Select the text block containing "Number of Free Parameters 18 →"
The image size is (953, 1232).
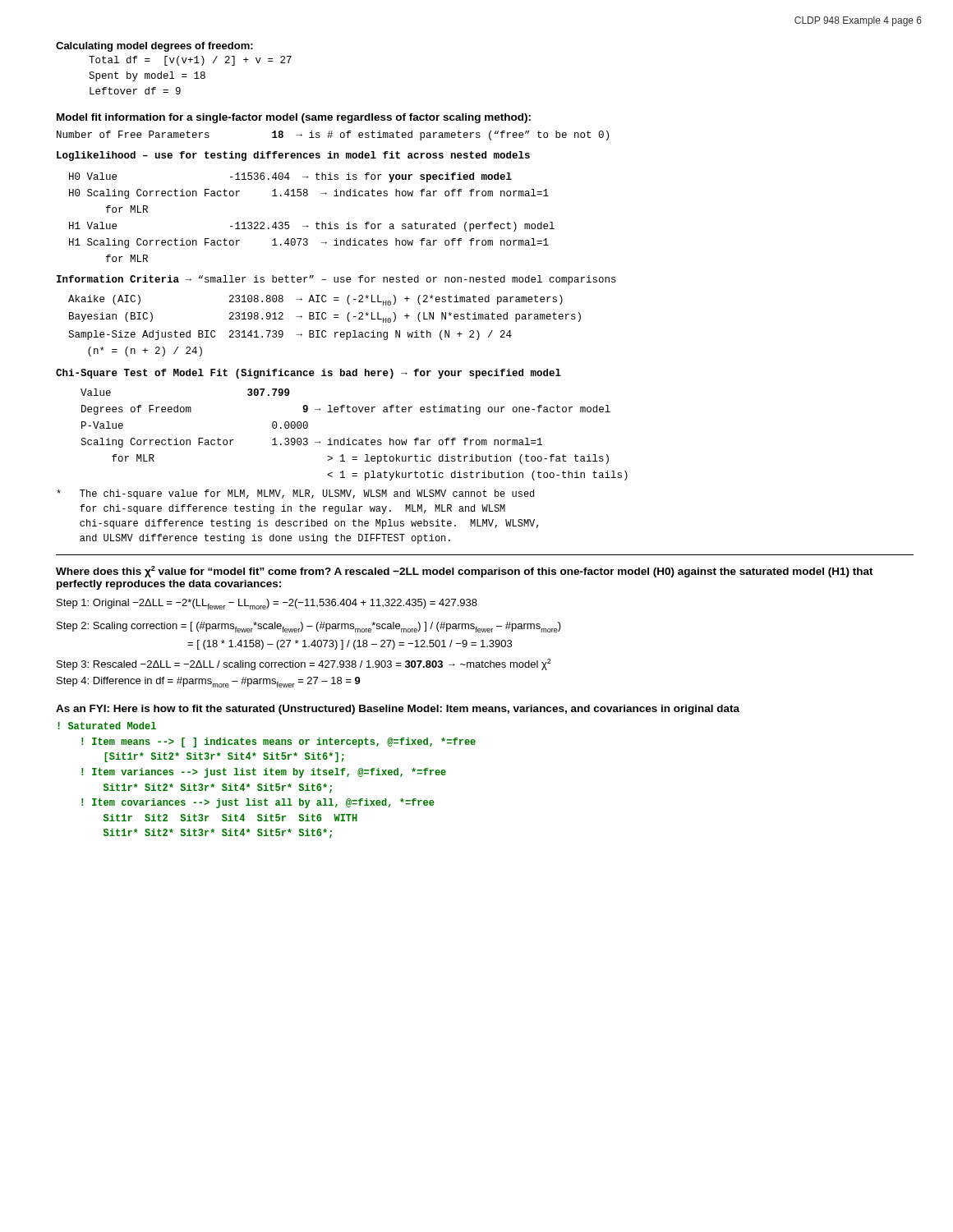tap(333, 136)
